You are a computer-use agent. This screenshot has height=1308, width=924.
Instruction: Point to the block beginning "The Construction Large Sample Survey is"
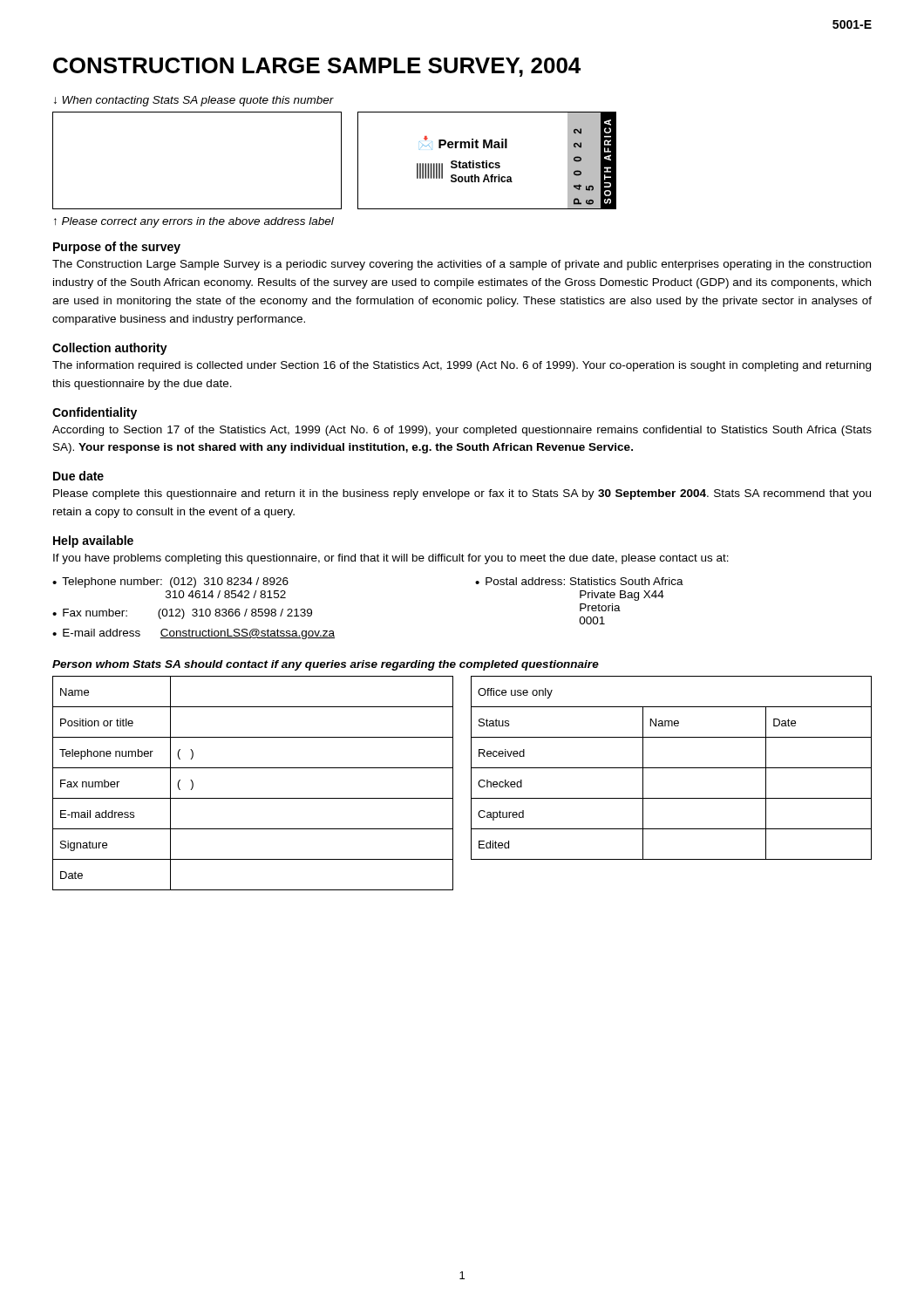pos(462,291)
